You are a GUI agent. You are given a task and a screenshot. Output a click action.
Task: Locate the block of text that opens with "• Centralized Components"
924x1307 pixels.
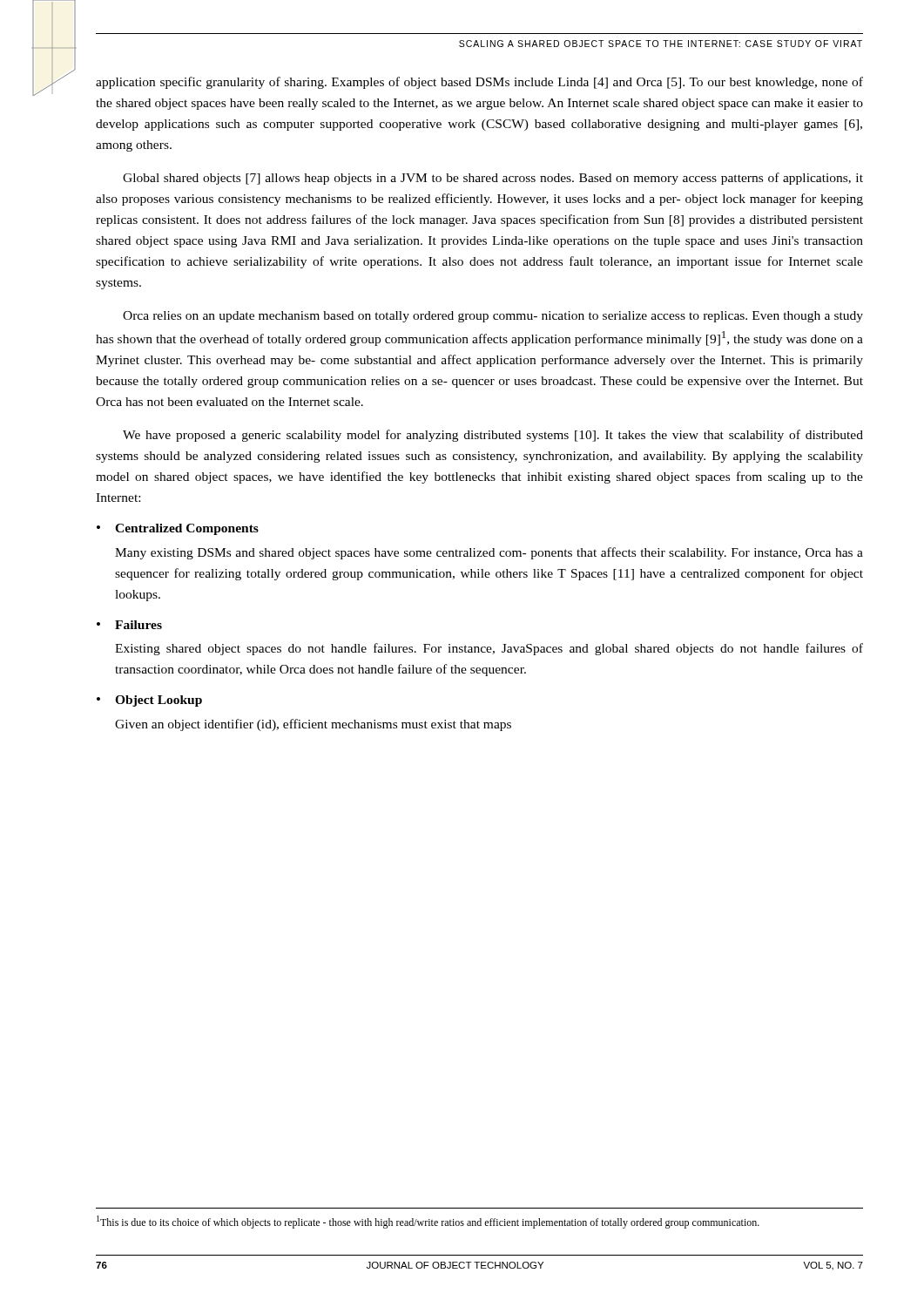[x=479, y=561]
